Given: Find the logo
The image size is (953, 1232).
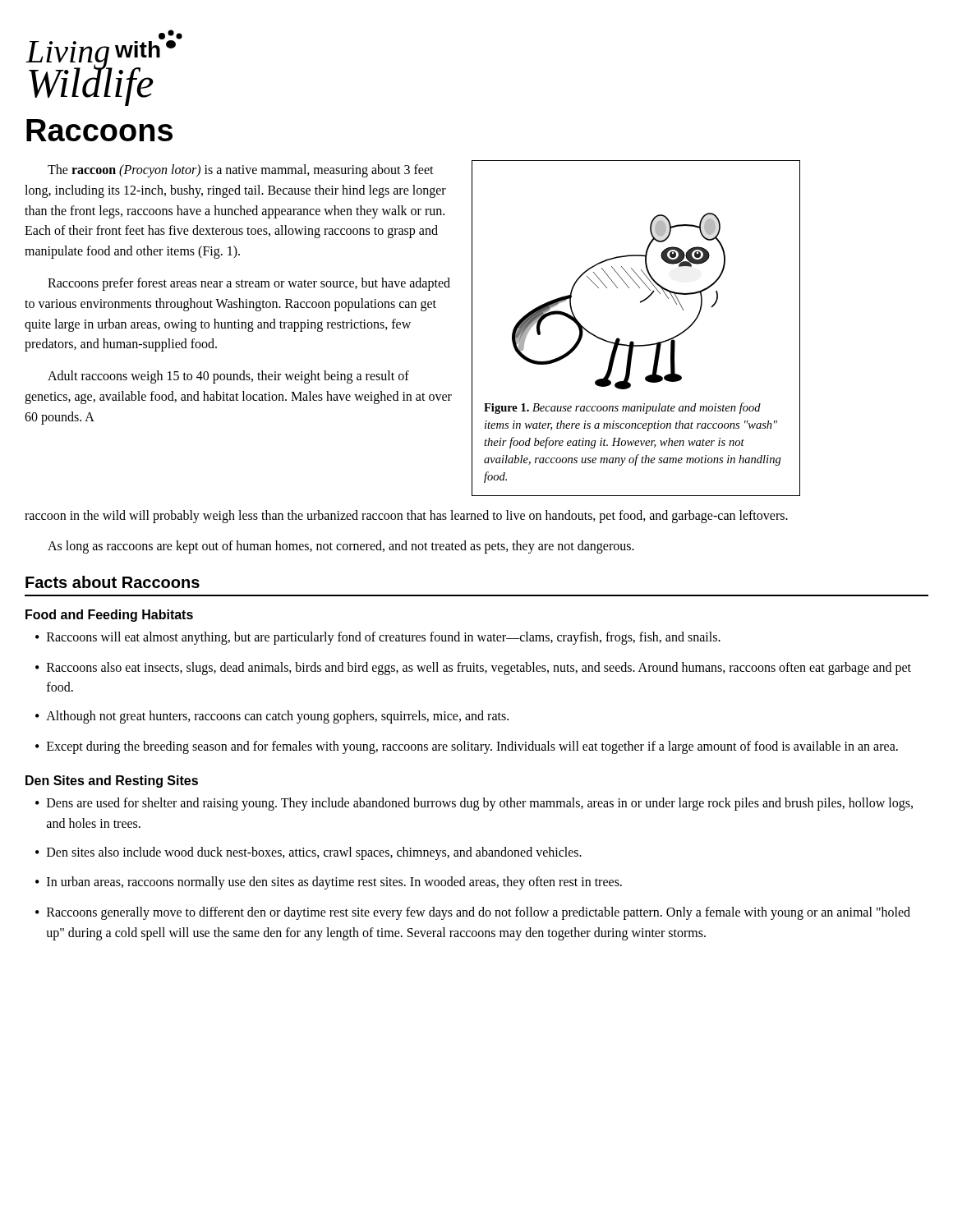Looking at the screenshot, I should (111, 67).
